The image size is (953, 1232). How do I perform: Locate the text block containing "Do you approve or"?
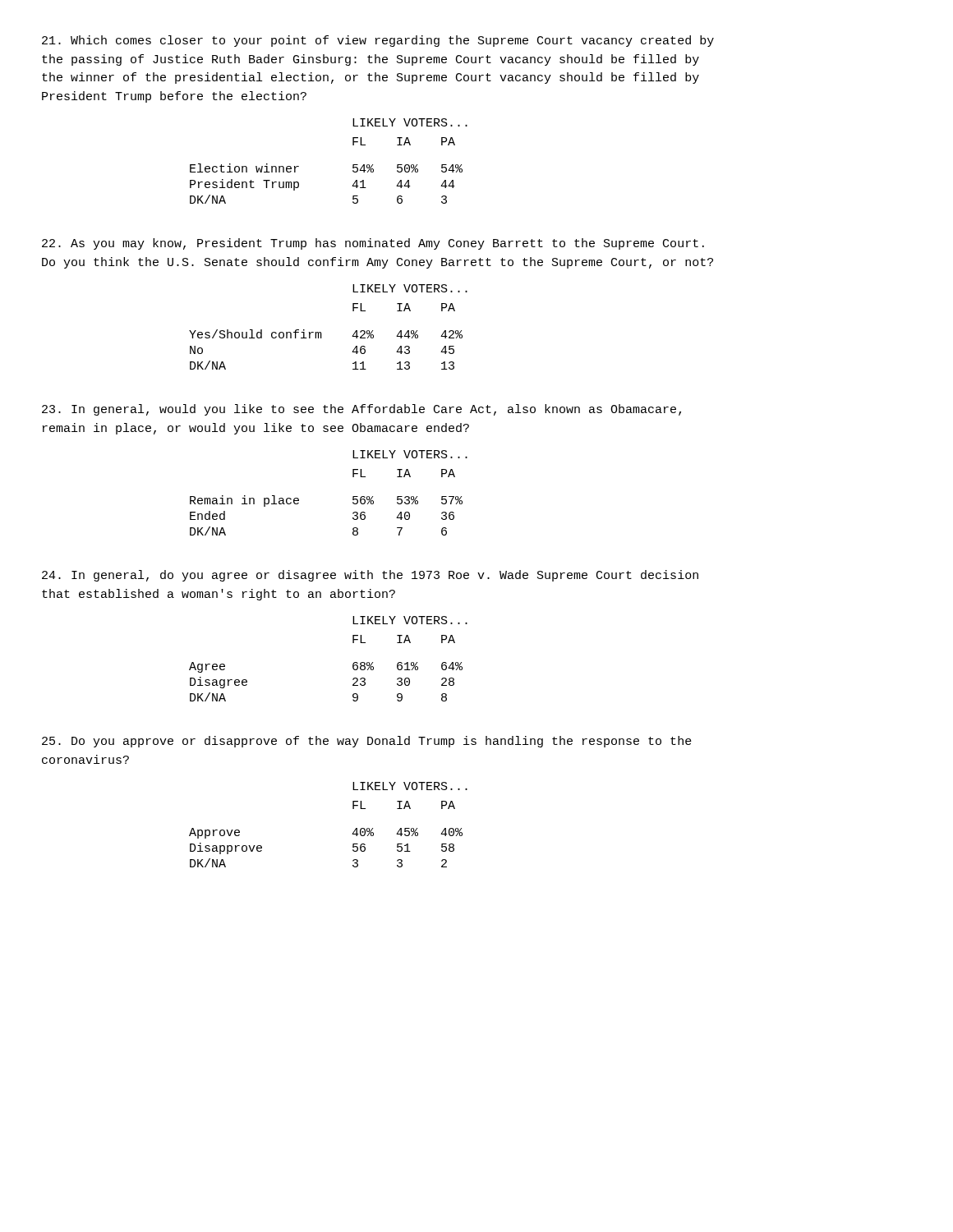(366, 751)
